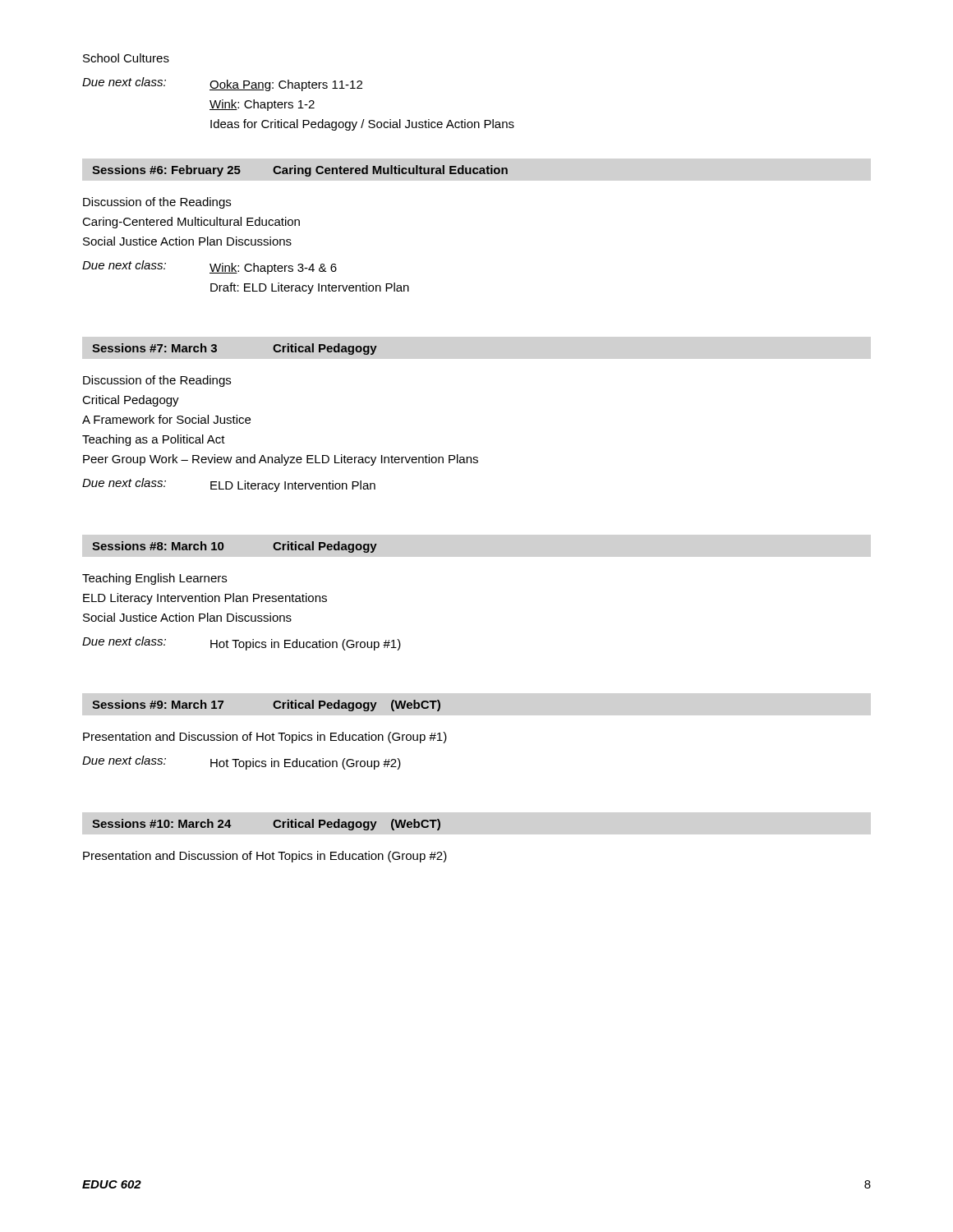953x1232 pixels.
Task: Locate the region starting "Discussion of the Readings Caring-Centered"
Action: click(x=191, y=221)
